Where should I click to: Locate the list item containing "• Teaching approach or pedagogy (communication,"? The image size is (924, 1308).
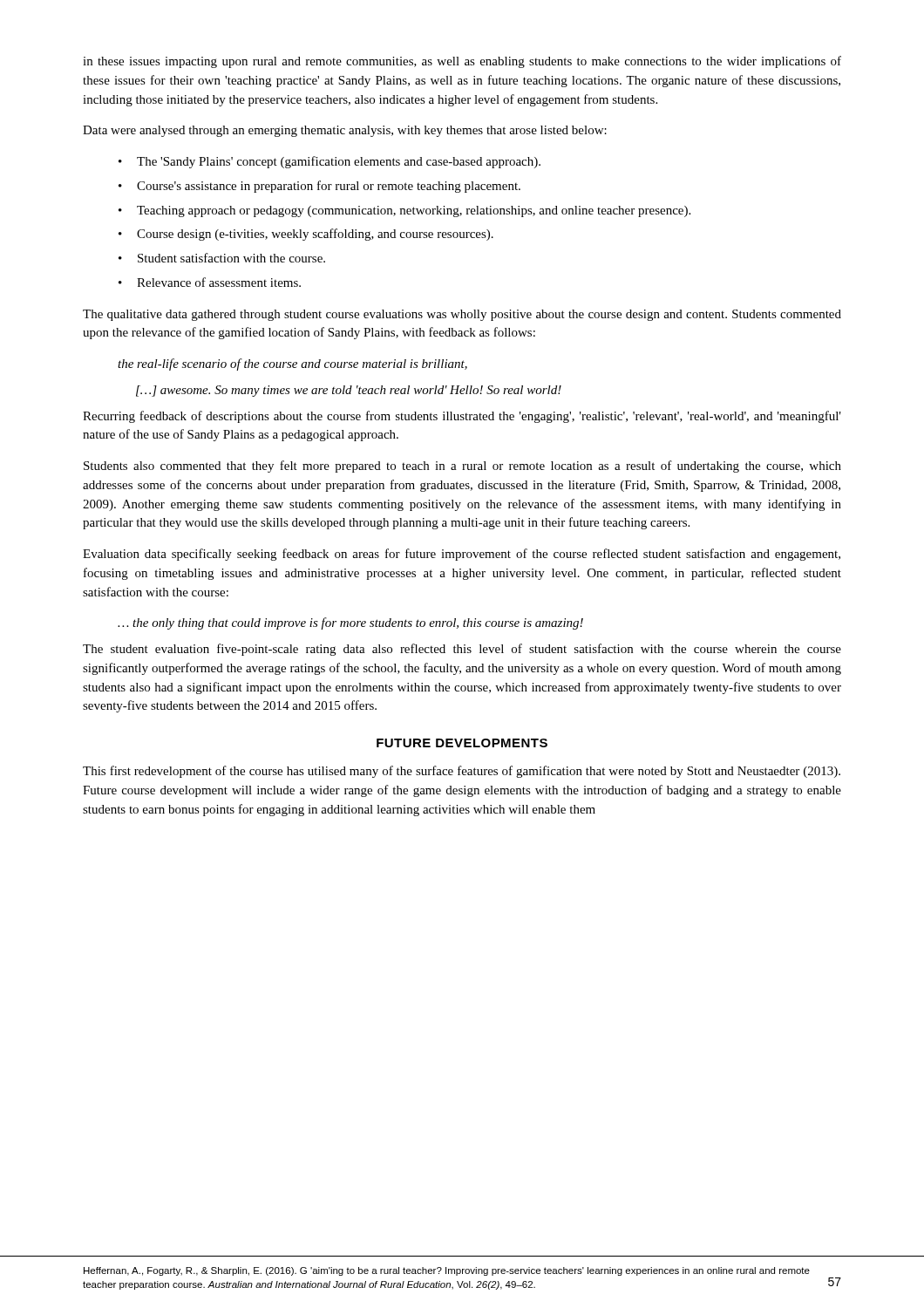(462, 211)
